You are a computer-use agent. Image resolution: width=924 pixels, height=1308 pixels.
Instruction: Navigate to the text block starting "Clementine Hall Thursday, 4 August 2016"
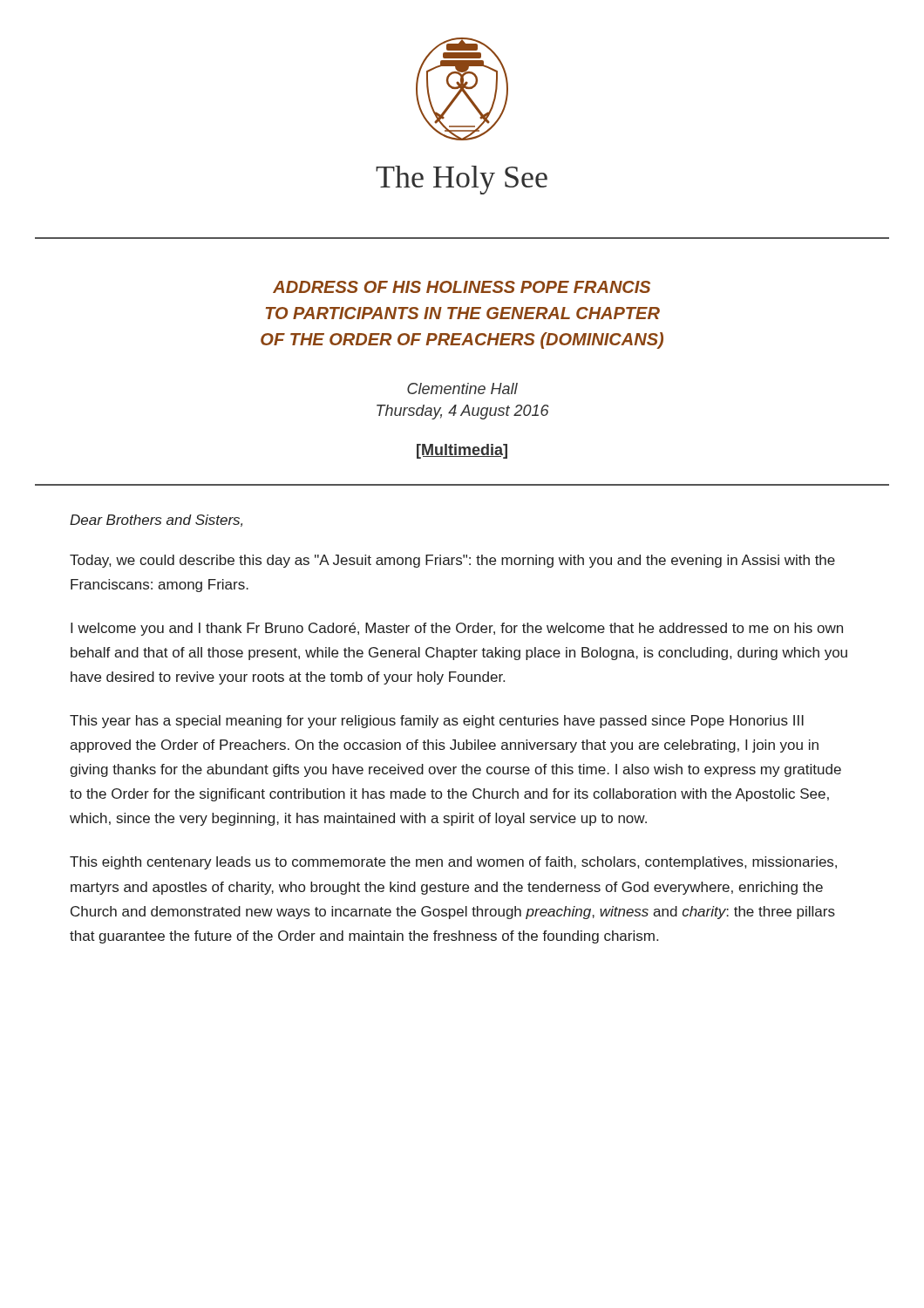coord(462,400)
